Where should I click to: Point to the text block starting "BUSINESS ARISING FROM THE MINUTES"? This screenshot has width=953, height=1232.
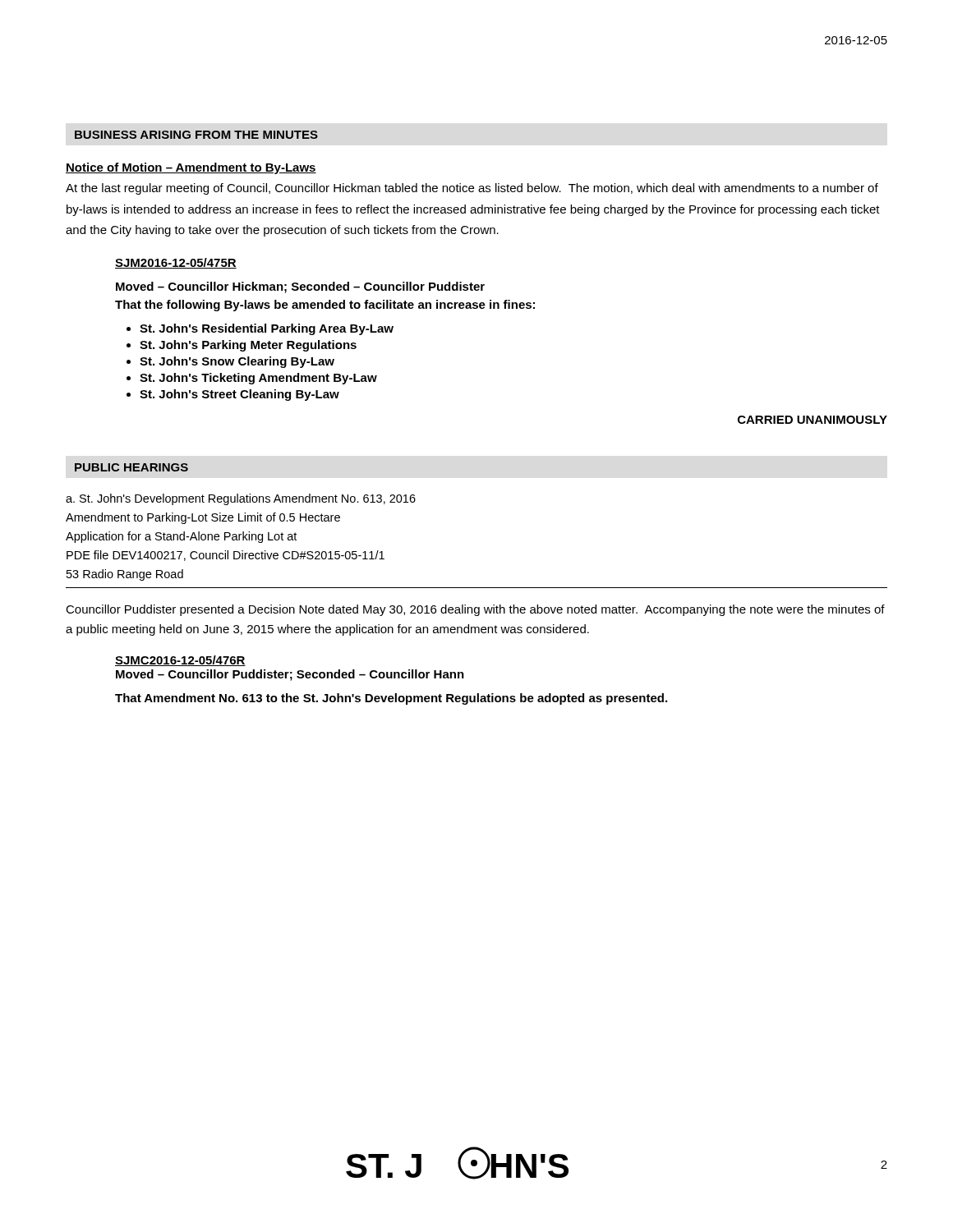pos(196,135)
